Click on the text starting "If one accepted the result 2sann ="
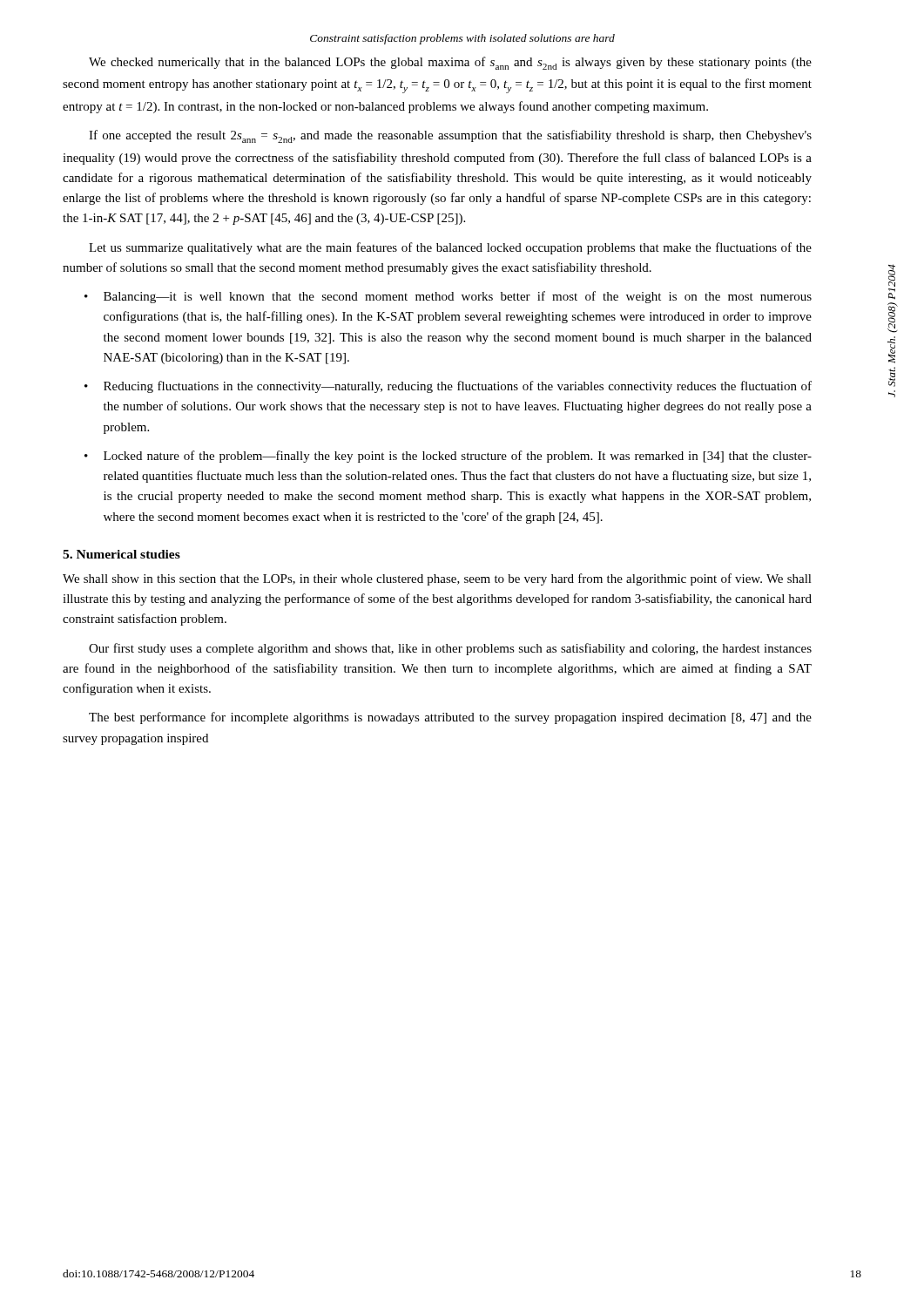Image resolution: width=924 pixels, height=1307 pixels. pos(437,177)
